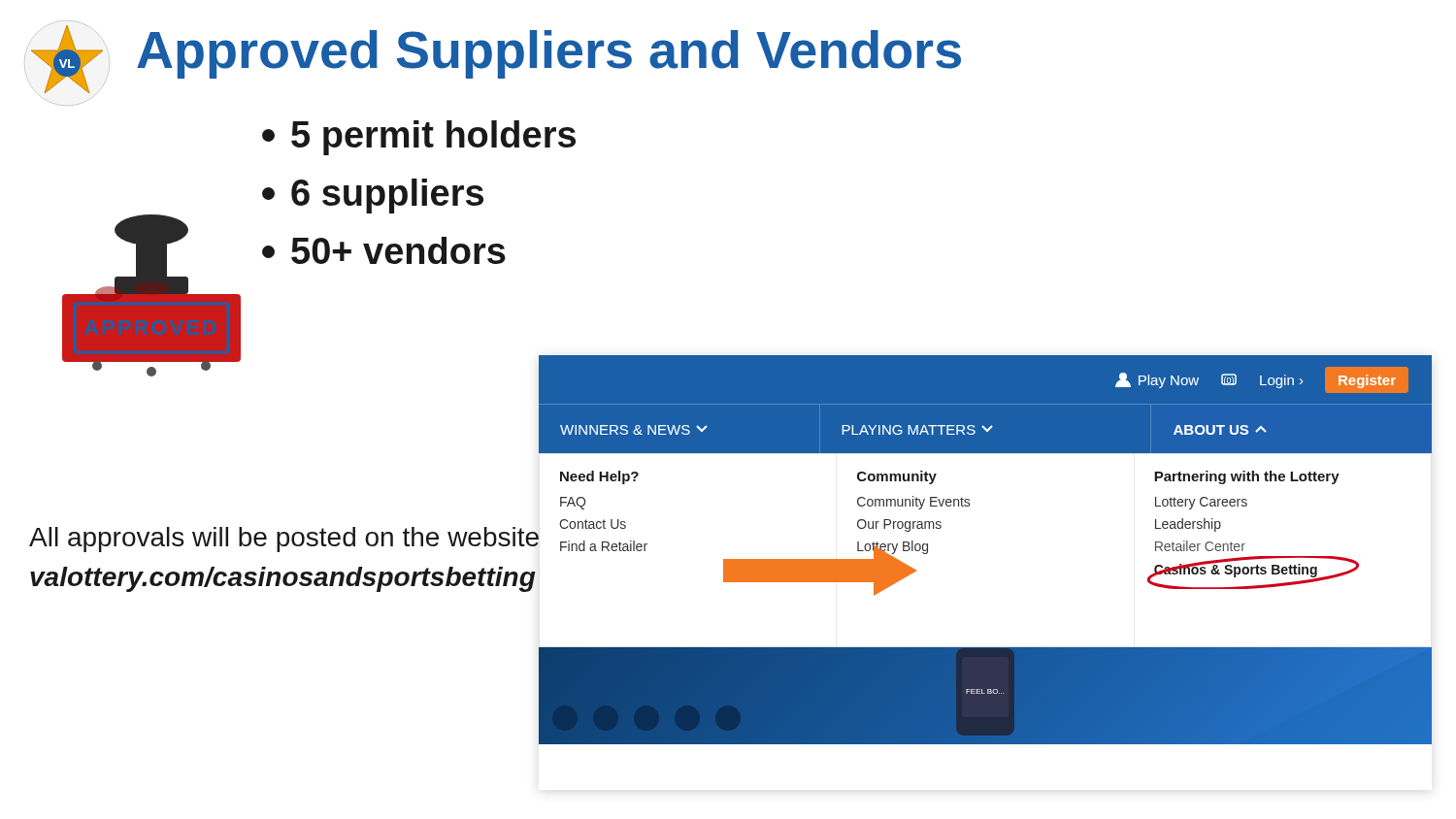This screenshot has height=819, width=1456.
Task: Click on the list item containing "50+ vendors"
Action: [x=384, y=252]
